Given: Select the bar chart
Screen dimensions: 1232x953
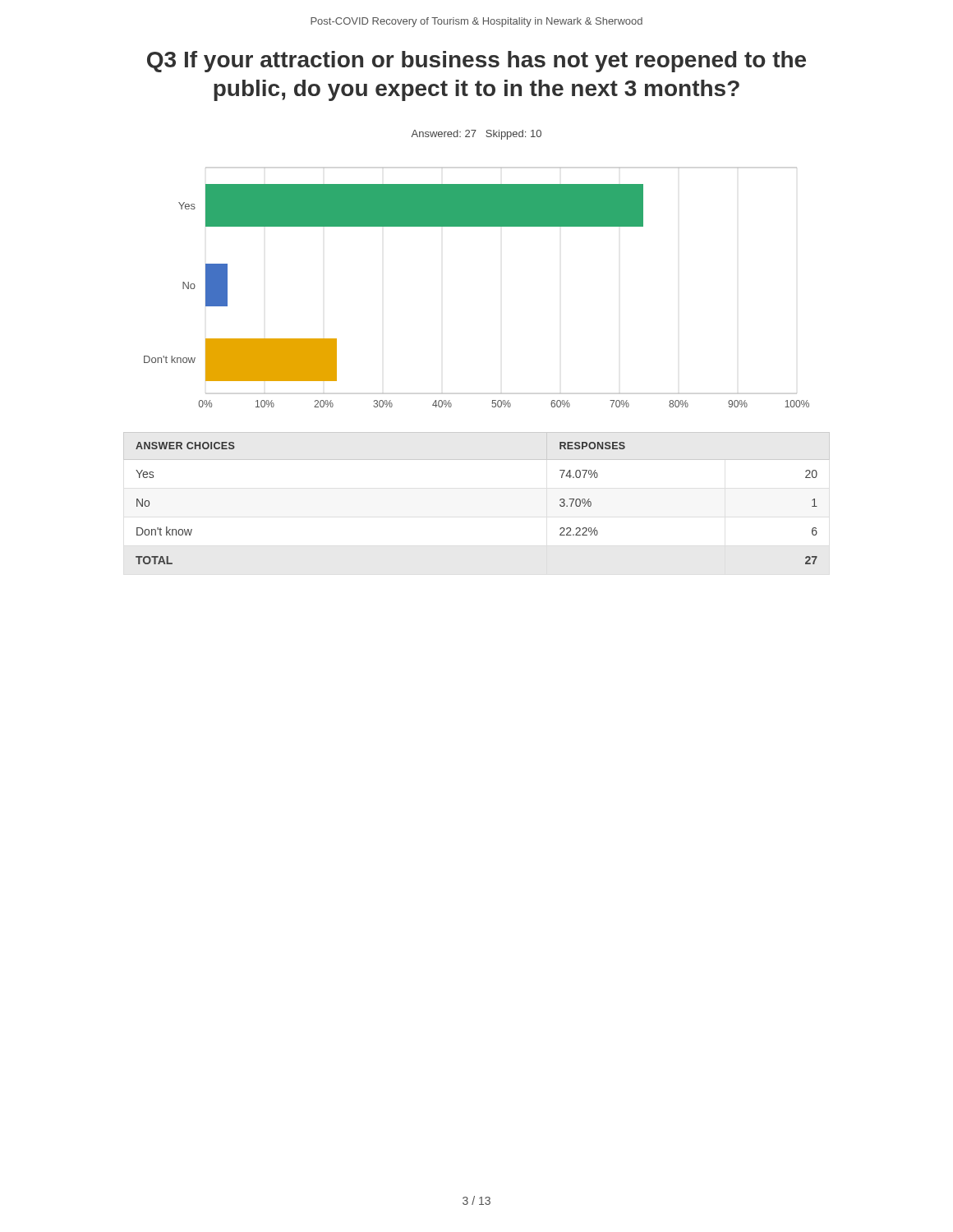Looking at the screenshot, I should 476,271.
